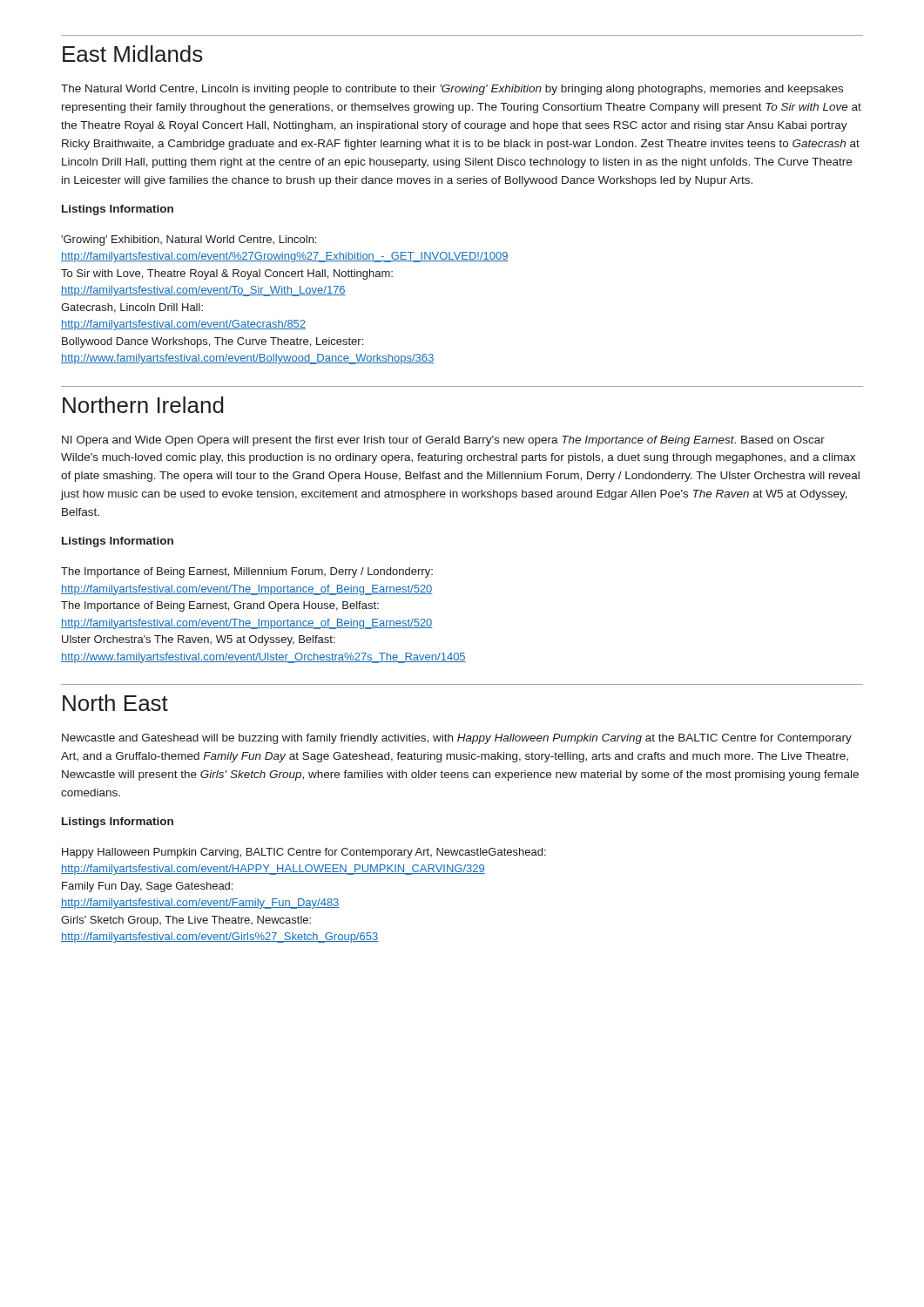Where is the passage that starts "Happy Halloween Pumpkin Carving, BALTIC Centre for Contemporary"?
The height and width of the screenshot is (1307, 924).
click(x=304, y=853)
